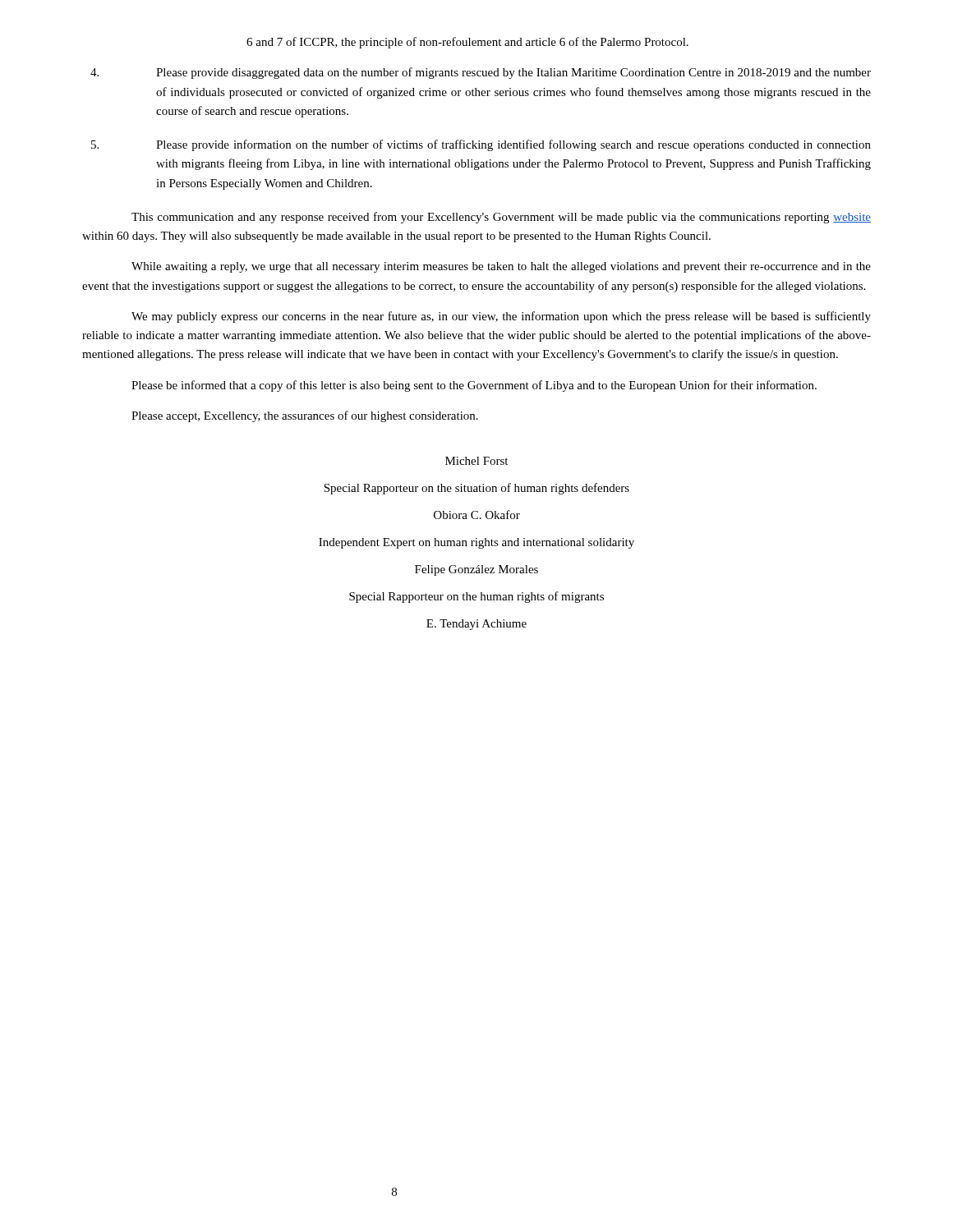
Task: Locate the block of text that opens with "Michel Forst Special Rapporteur on"
Action: pyautogui.click(x=476, y=542)
